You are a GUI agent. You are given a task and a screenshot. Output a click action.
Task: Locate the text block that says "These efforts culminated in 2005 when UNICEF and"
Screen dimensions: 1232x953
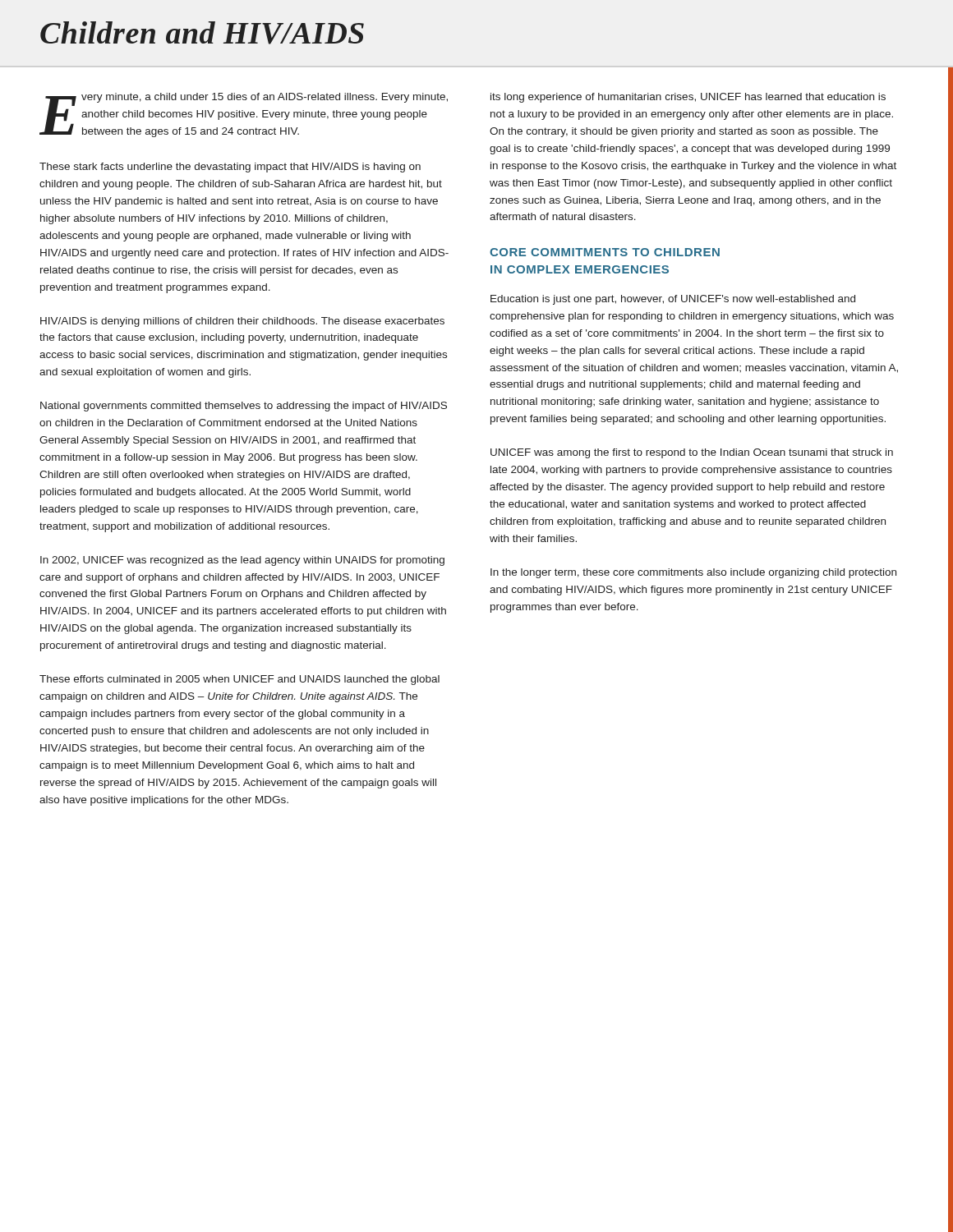pos(240,739)
